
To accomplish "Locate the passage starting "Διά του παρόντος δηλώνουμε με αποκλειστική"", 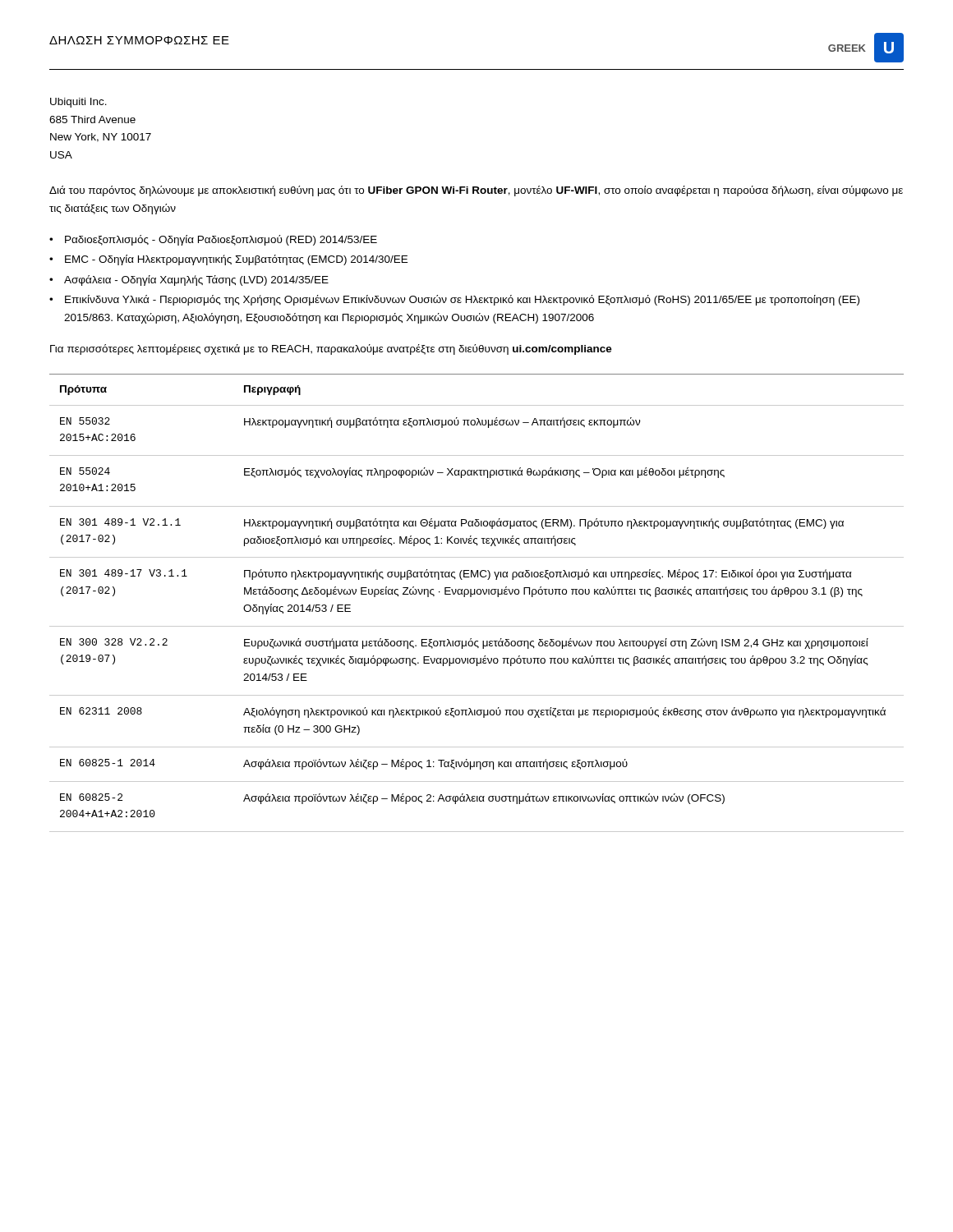I will (x=476, y=199).
